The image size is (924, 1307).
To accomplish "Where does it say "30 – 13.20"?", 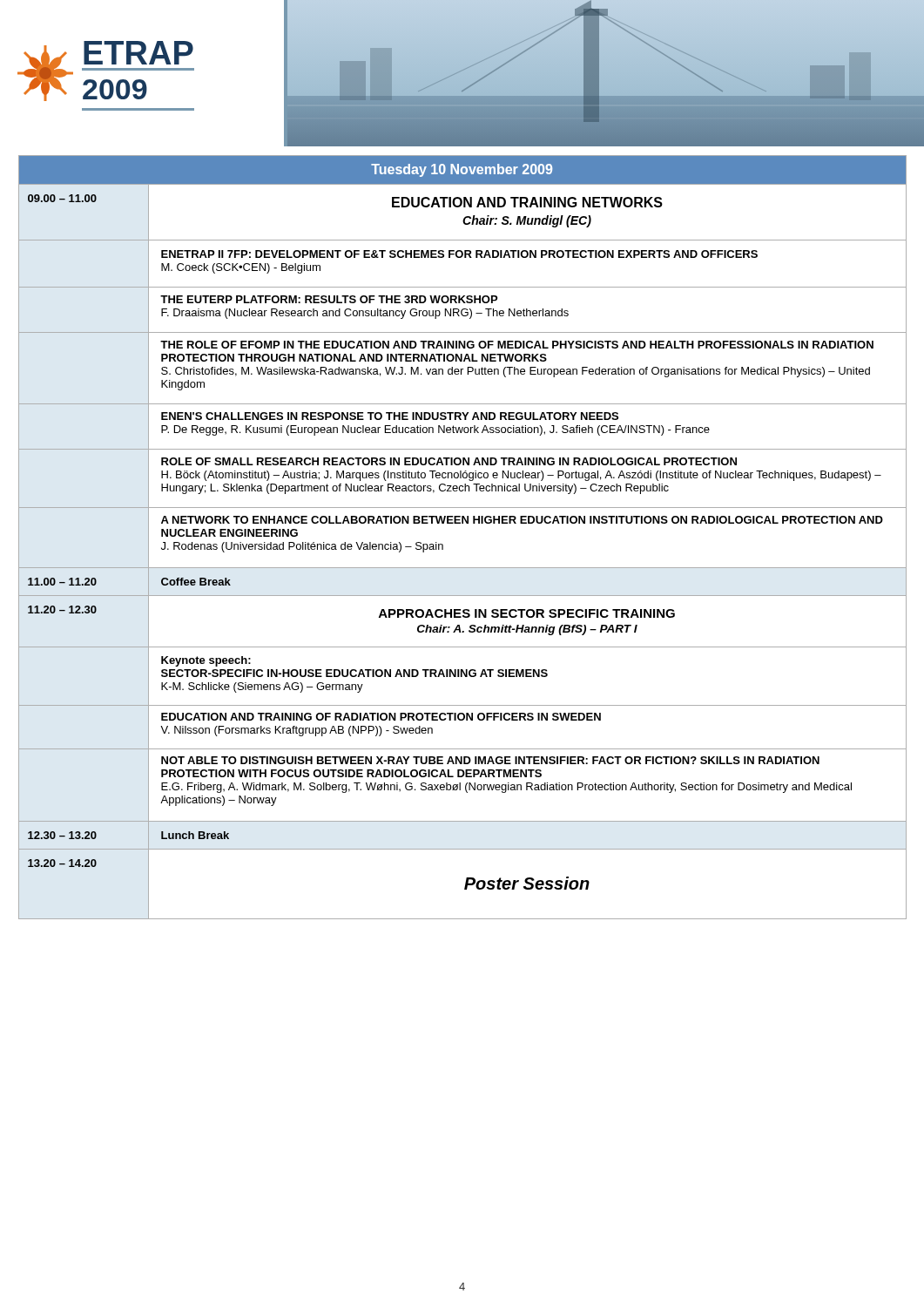I will (62, 835).
